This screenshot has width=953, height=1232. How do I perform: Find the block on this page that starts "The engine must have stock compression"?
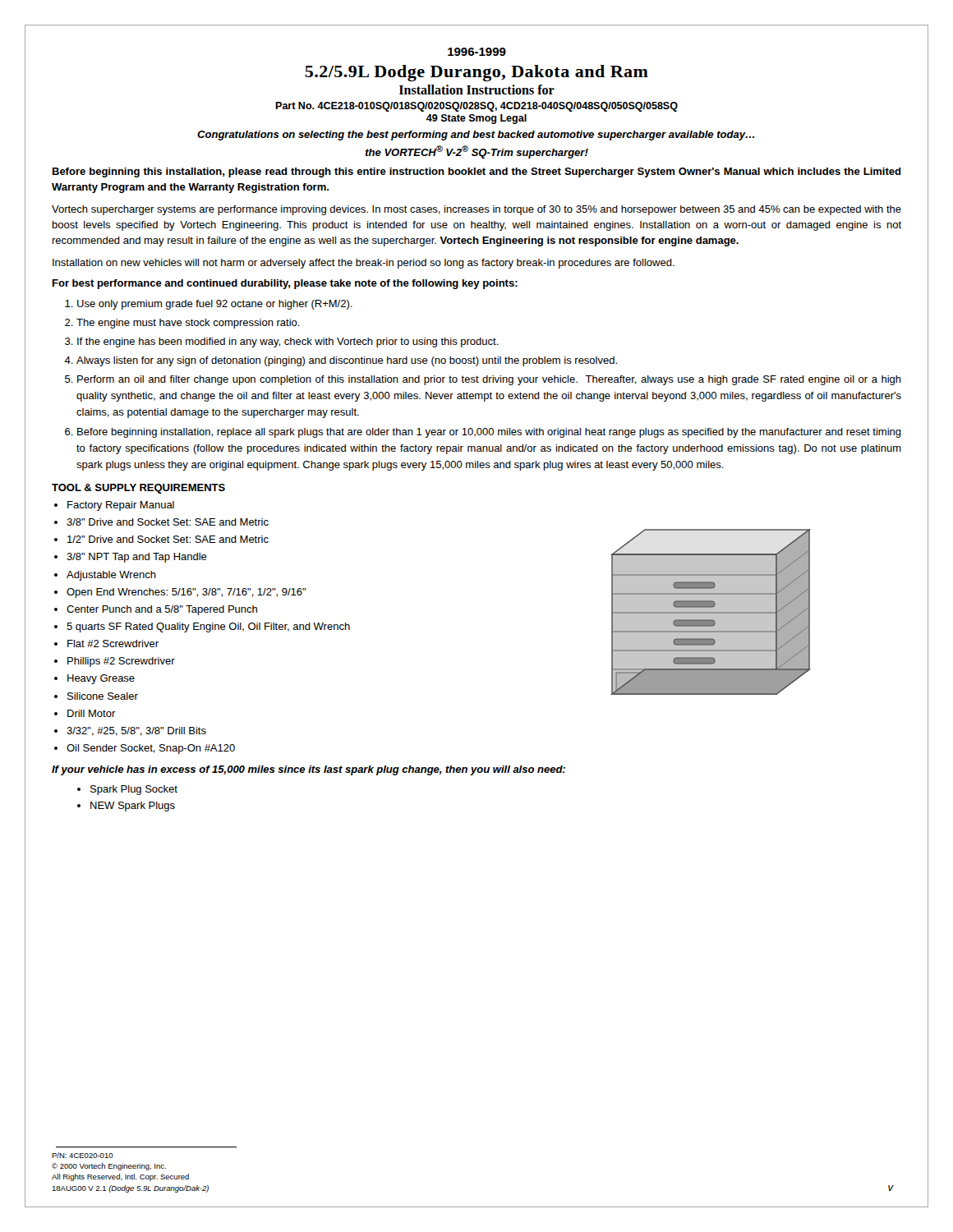(x=188, y=322)
